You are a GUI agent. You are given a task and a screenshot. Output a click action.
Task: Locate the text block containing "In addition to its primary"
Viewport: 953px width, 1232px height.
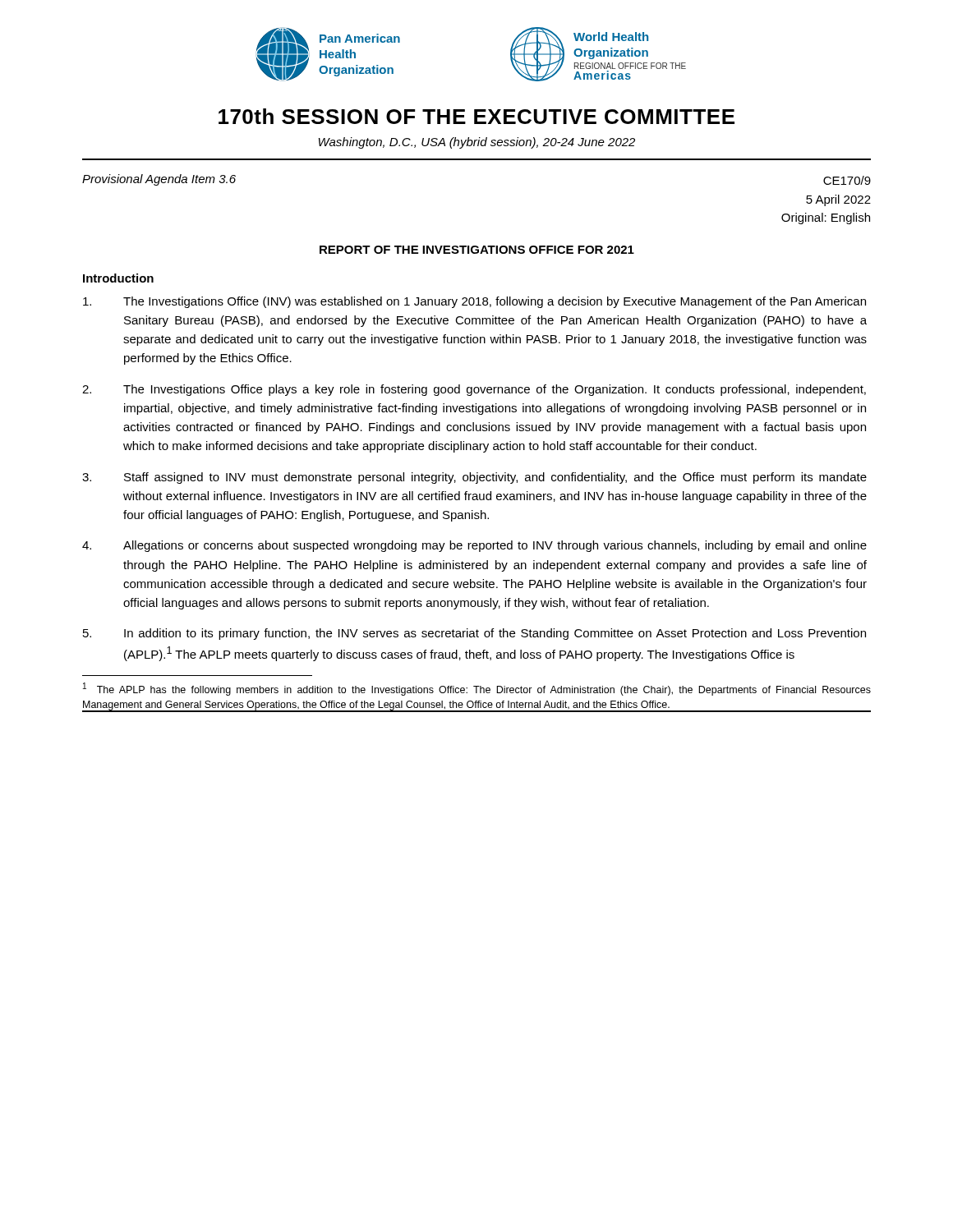[474, 644]
